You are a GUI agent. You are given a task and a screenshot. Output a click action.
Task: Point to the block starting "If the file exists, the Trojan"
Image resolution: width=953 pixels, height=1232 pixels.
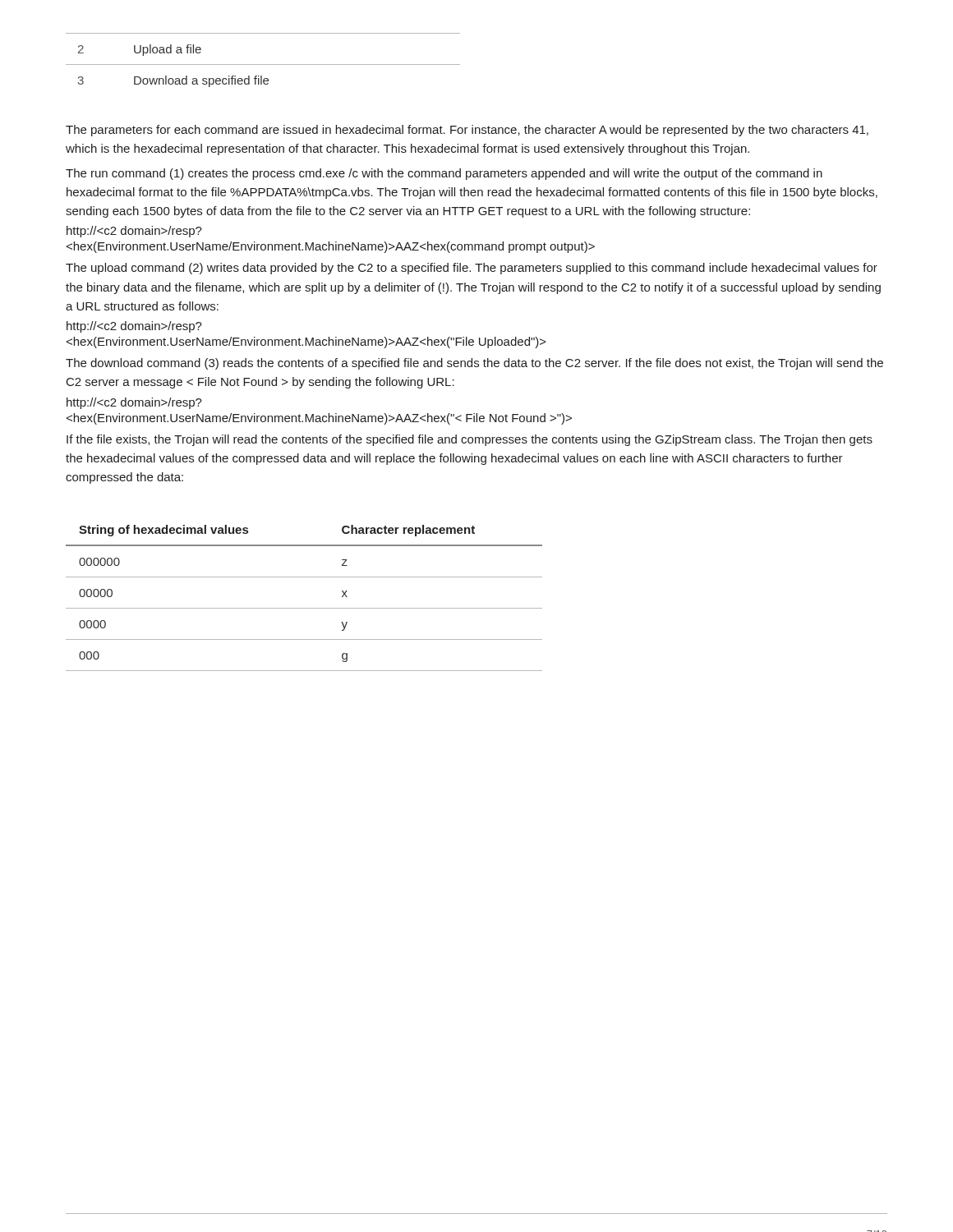pos(476,458)
